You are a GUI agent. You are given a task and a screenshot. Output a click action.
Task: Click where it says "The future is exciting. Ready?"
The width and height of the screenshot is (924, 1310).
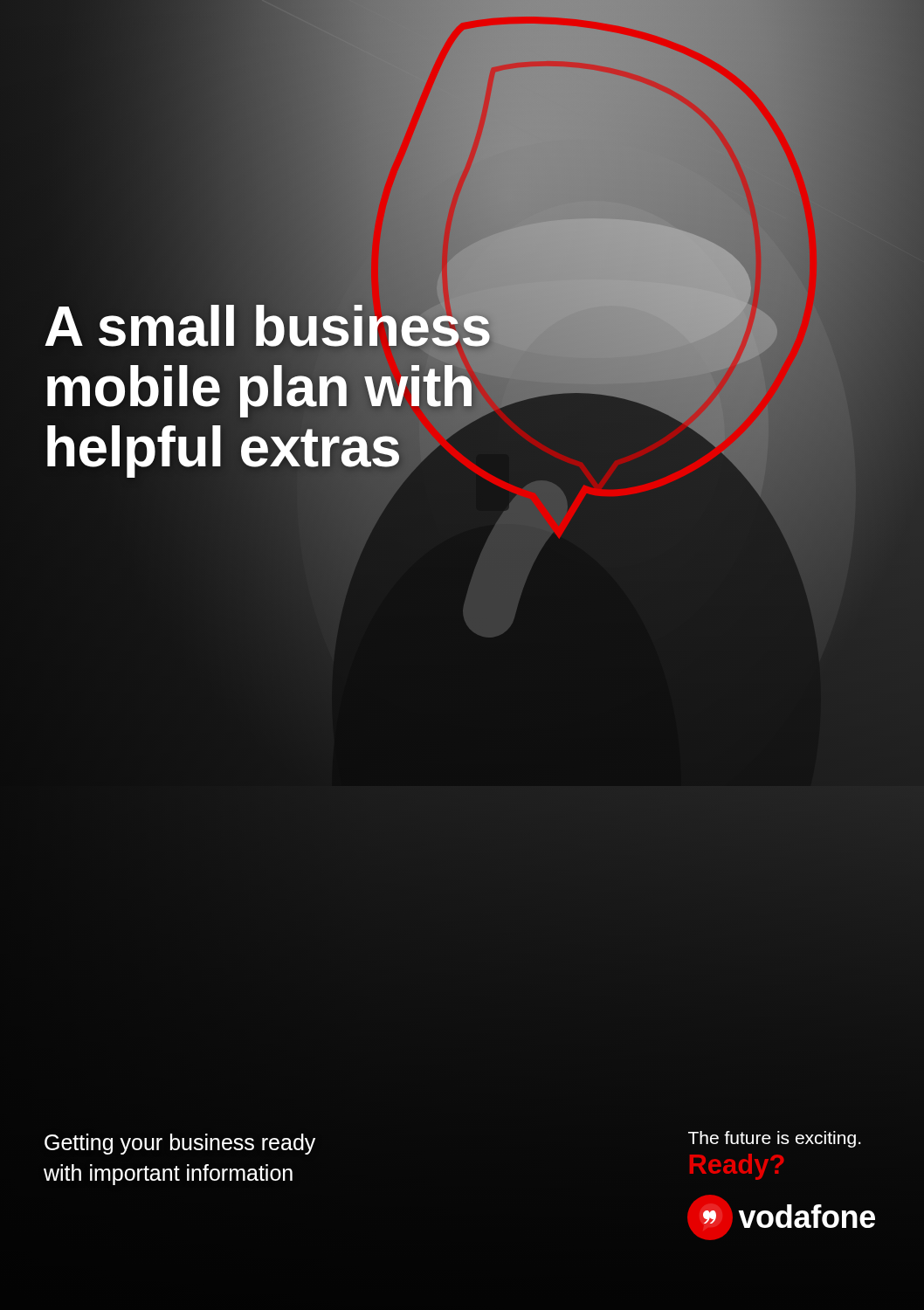(782, 1154)
